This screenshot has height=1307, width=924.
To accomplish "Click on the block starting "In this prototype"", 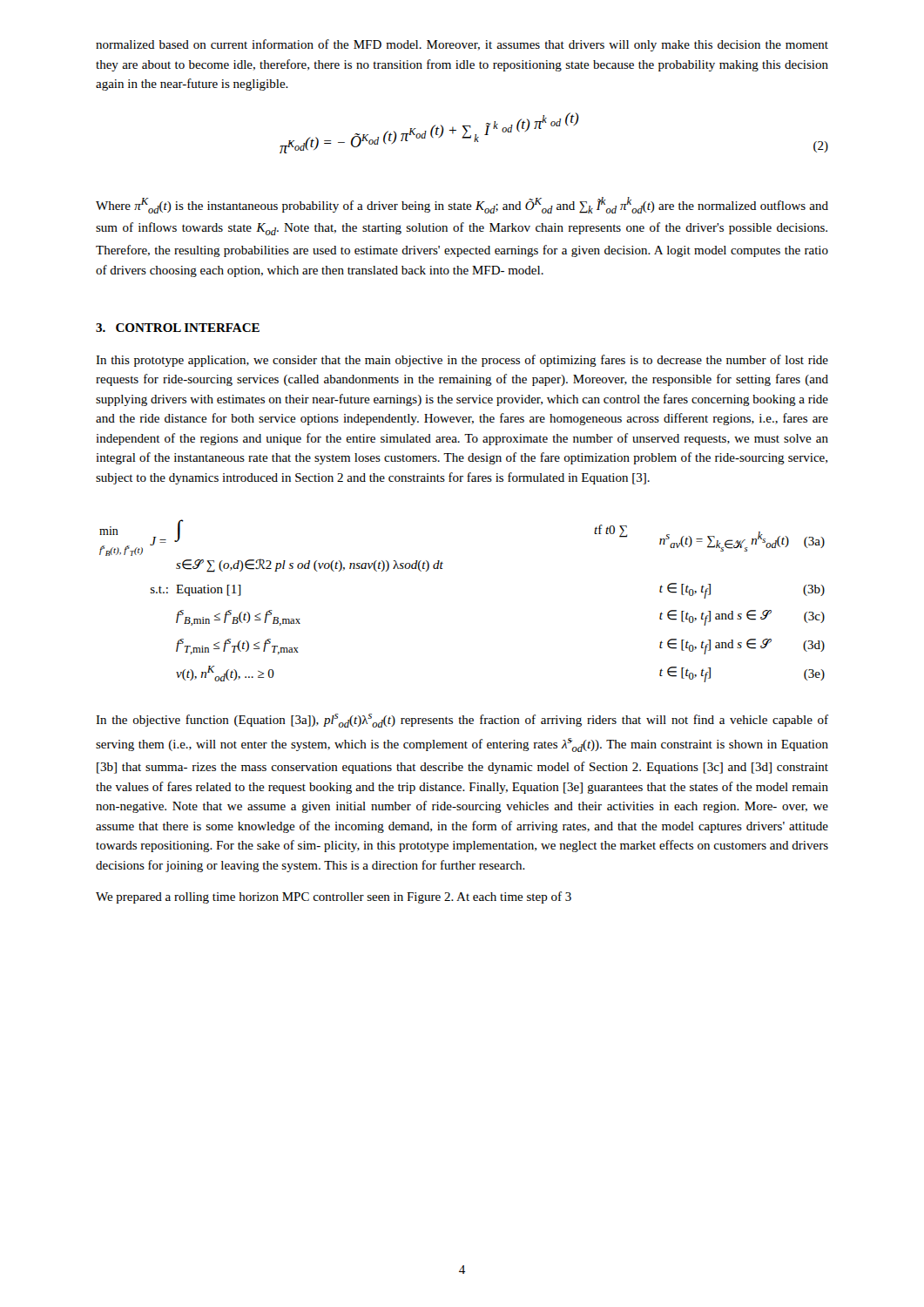I will pyautogui.click(x=462, y=418).
